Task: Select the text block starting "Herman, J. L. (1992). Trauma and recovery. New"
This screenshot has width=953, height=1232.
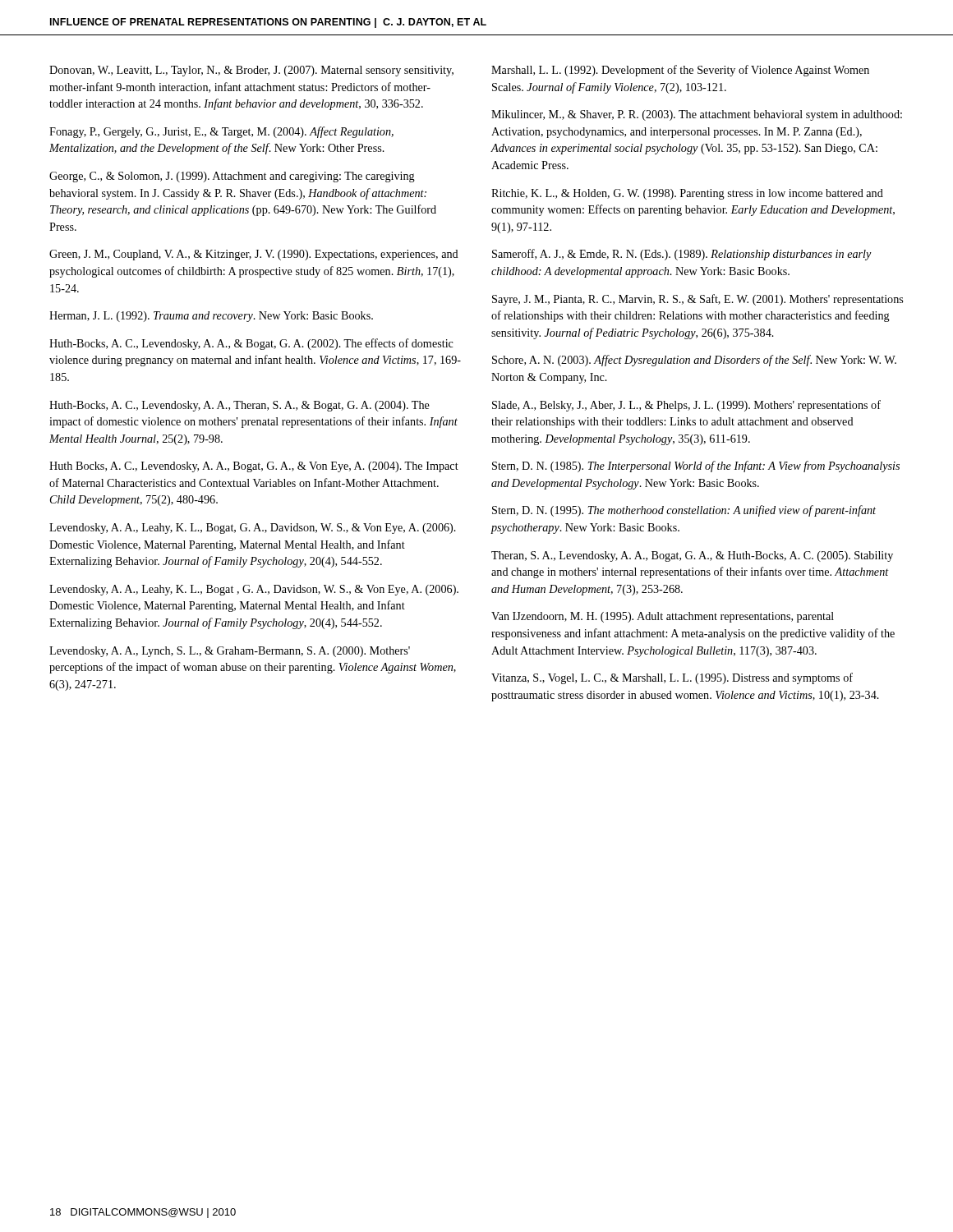Action: coord(211,315)
